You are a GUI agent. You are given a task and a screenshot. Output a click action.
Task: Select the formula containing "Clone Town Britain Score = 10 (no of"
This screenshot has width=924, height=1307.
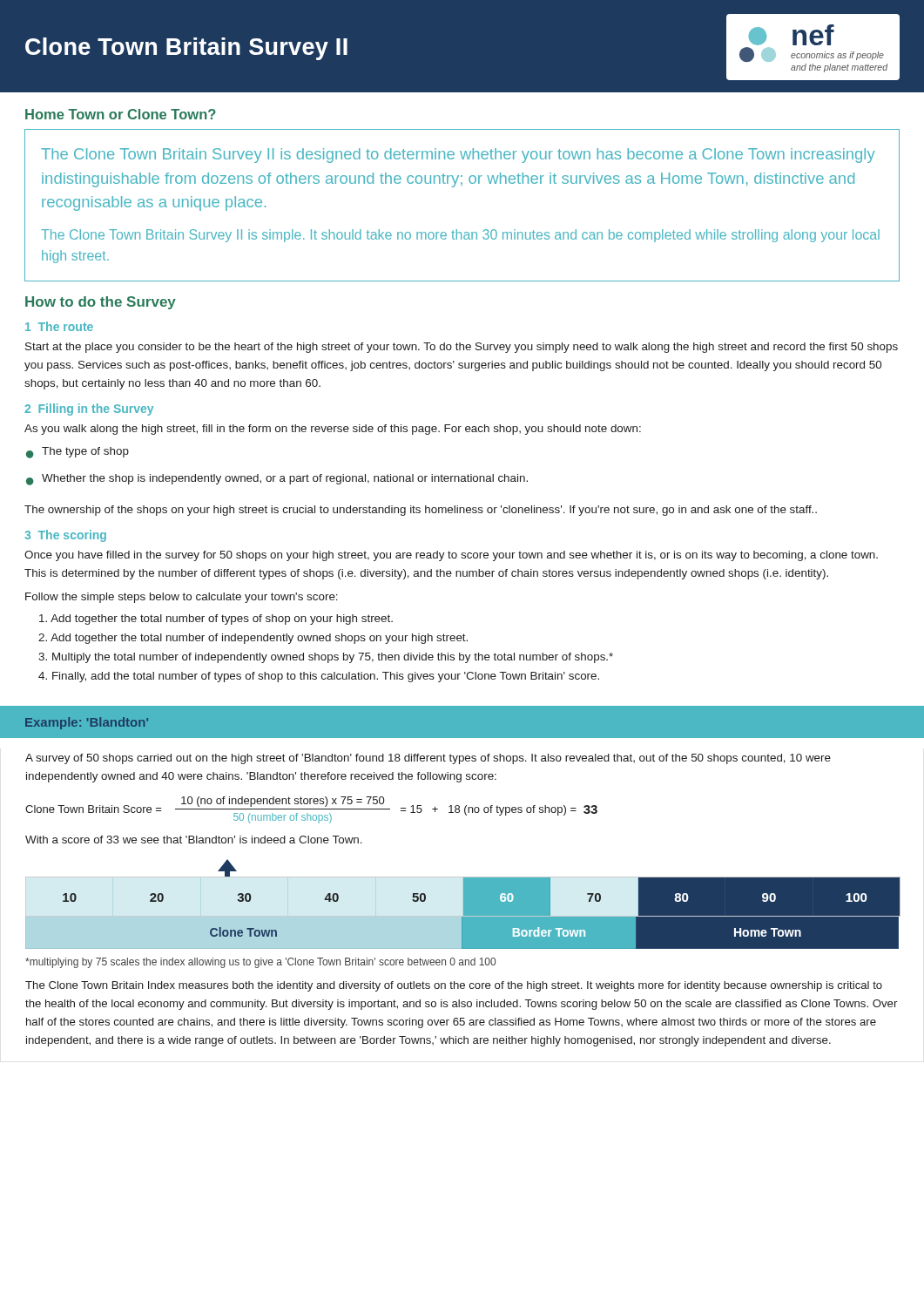(311, 809)
